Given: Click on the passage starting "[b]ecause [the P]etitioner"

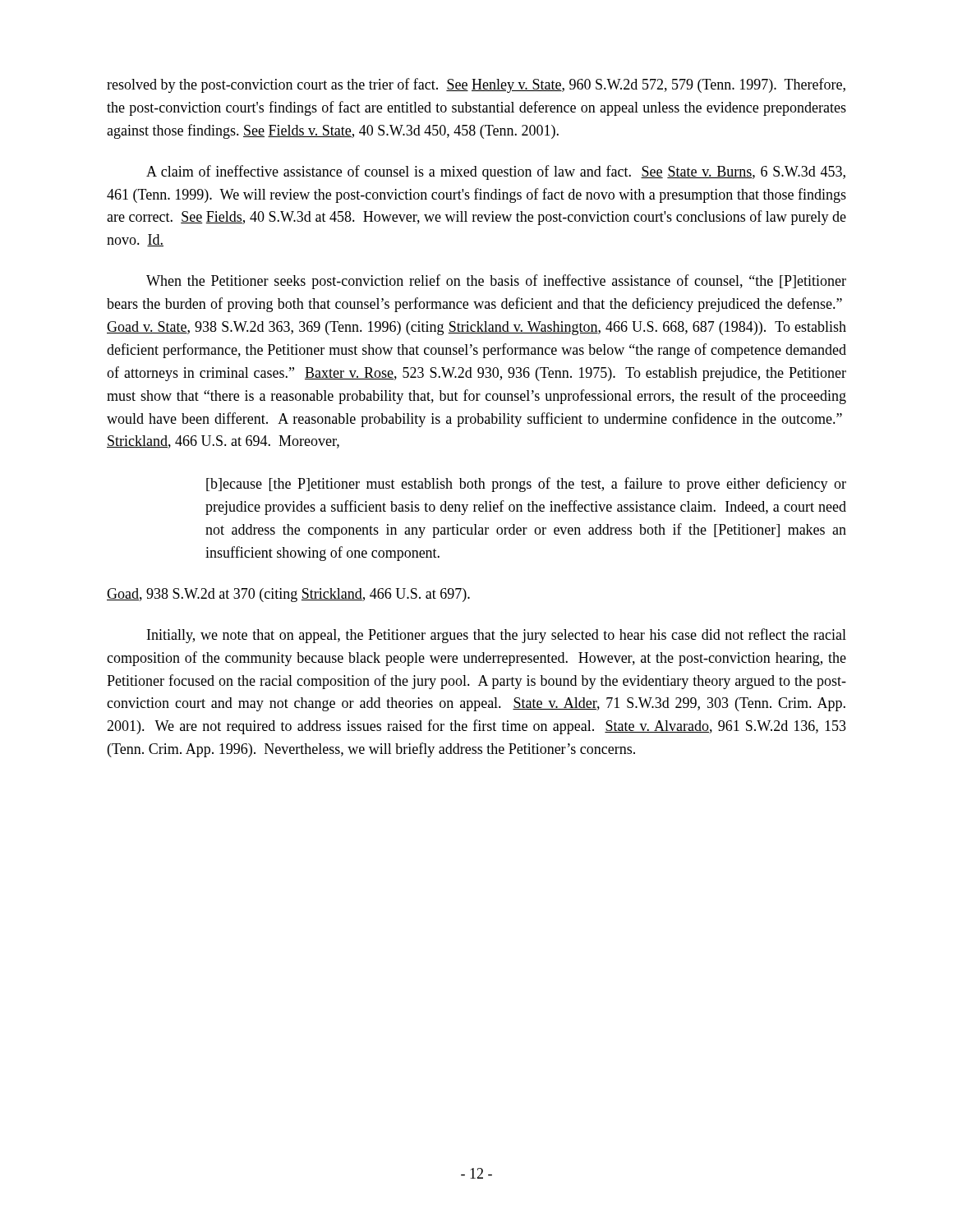Looking at the screenshot, I should (526, 518).
